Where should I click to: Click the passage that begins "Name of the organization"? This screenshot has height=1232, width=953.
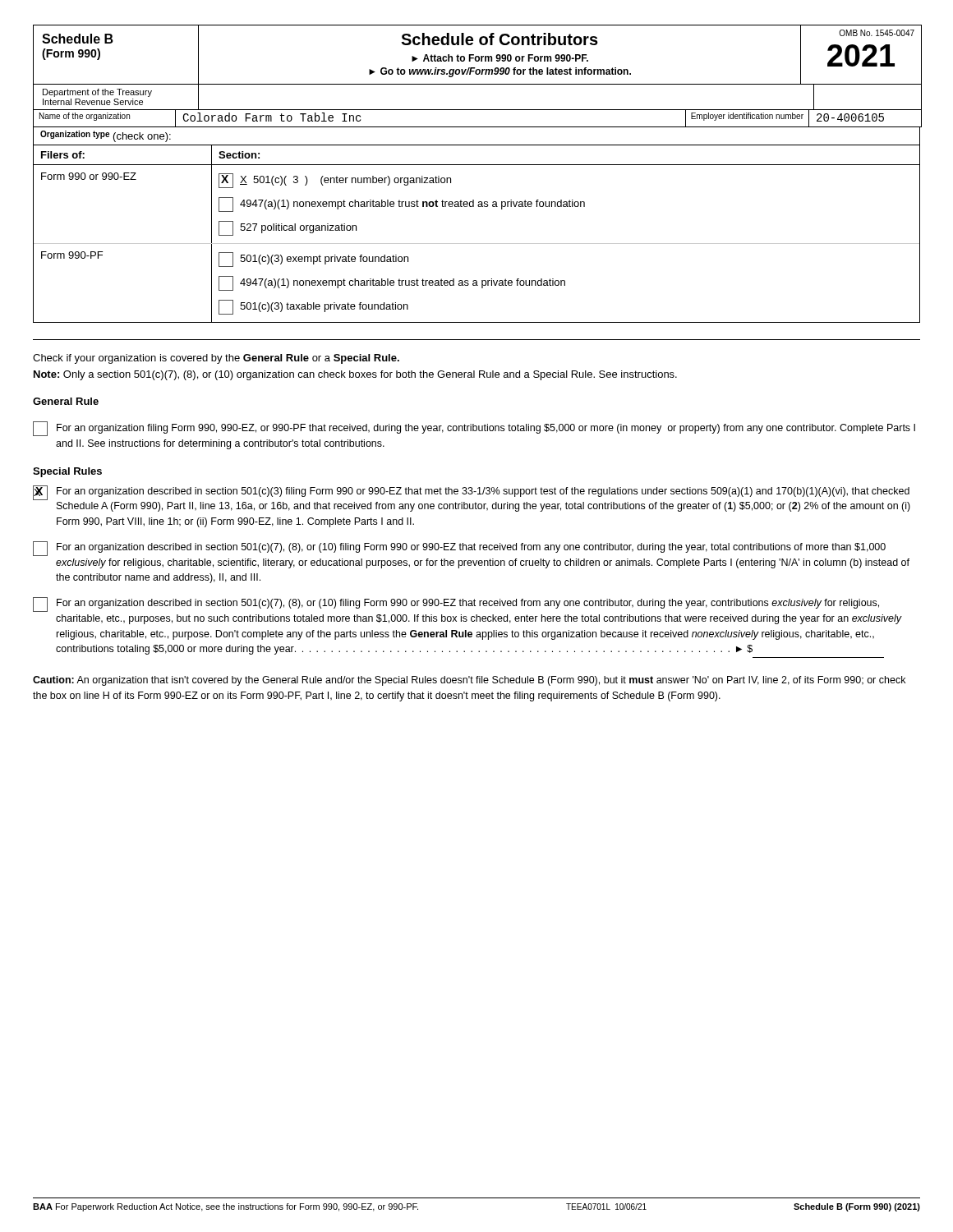pos(477,118)
